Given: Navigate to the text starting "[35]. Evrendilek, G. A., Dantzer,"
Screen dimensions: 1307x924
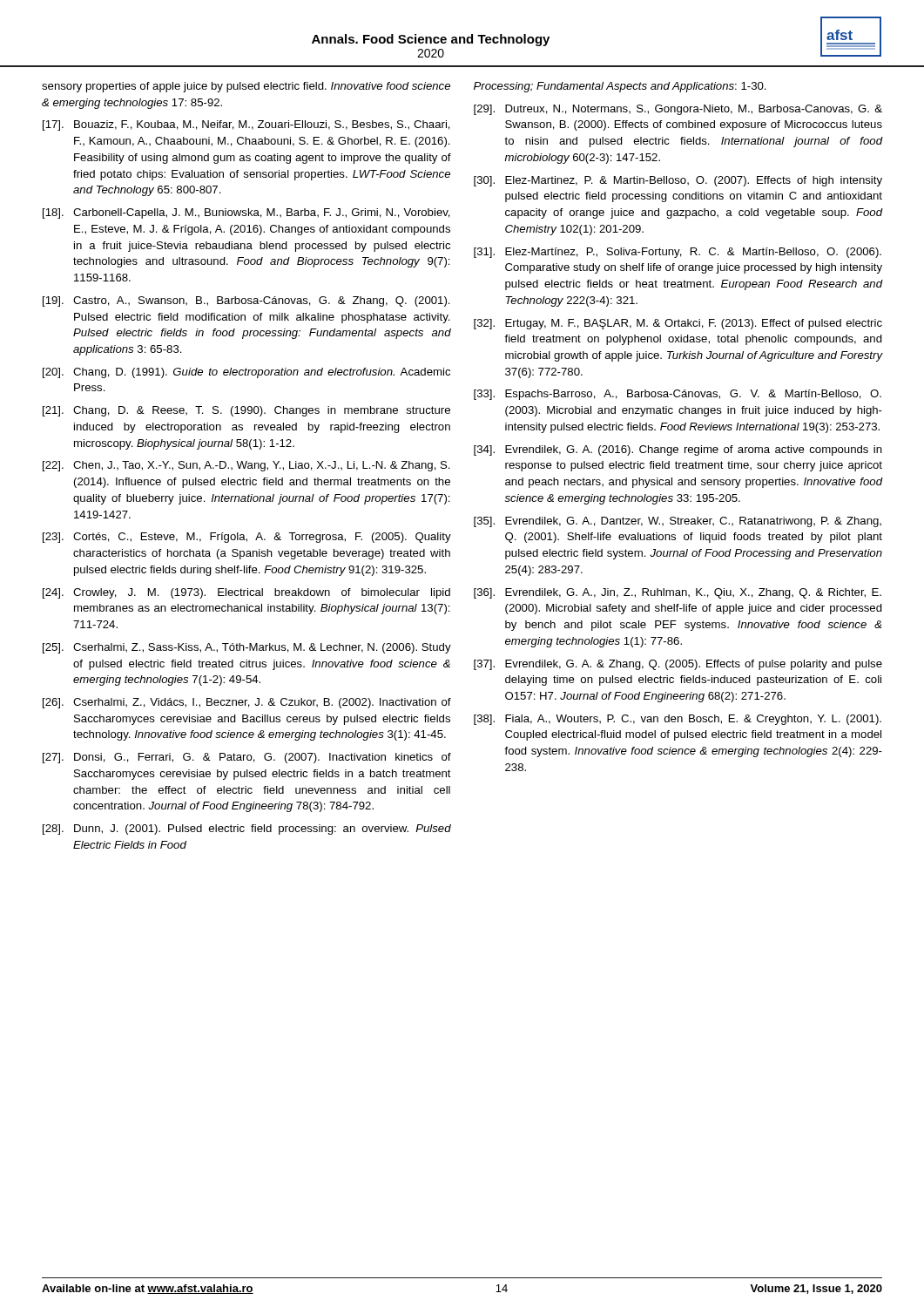Looking at the screenshot, I should 678,546.
